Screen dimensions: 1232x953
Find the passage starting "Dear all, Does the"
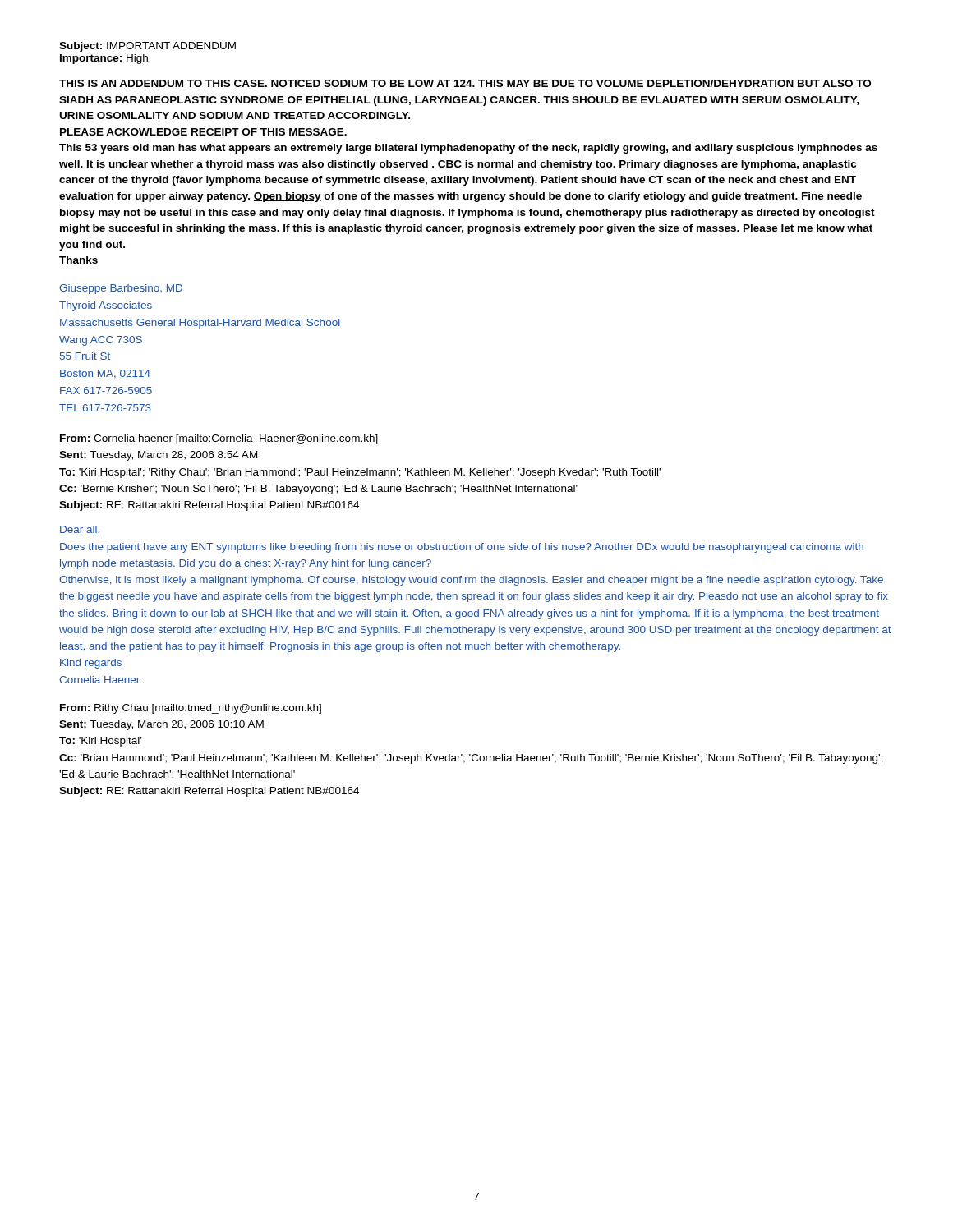[476, 605]
